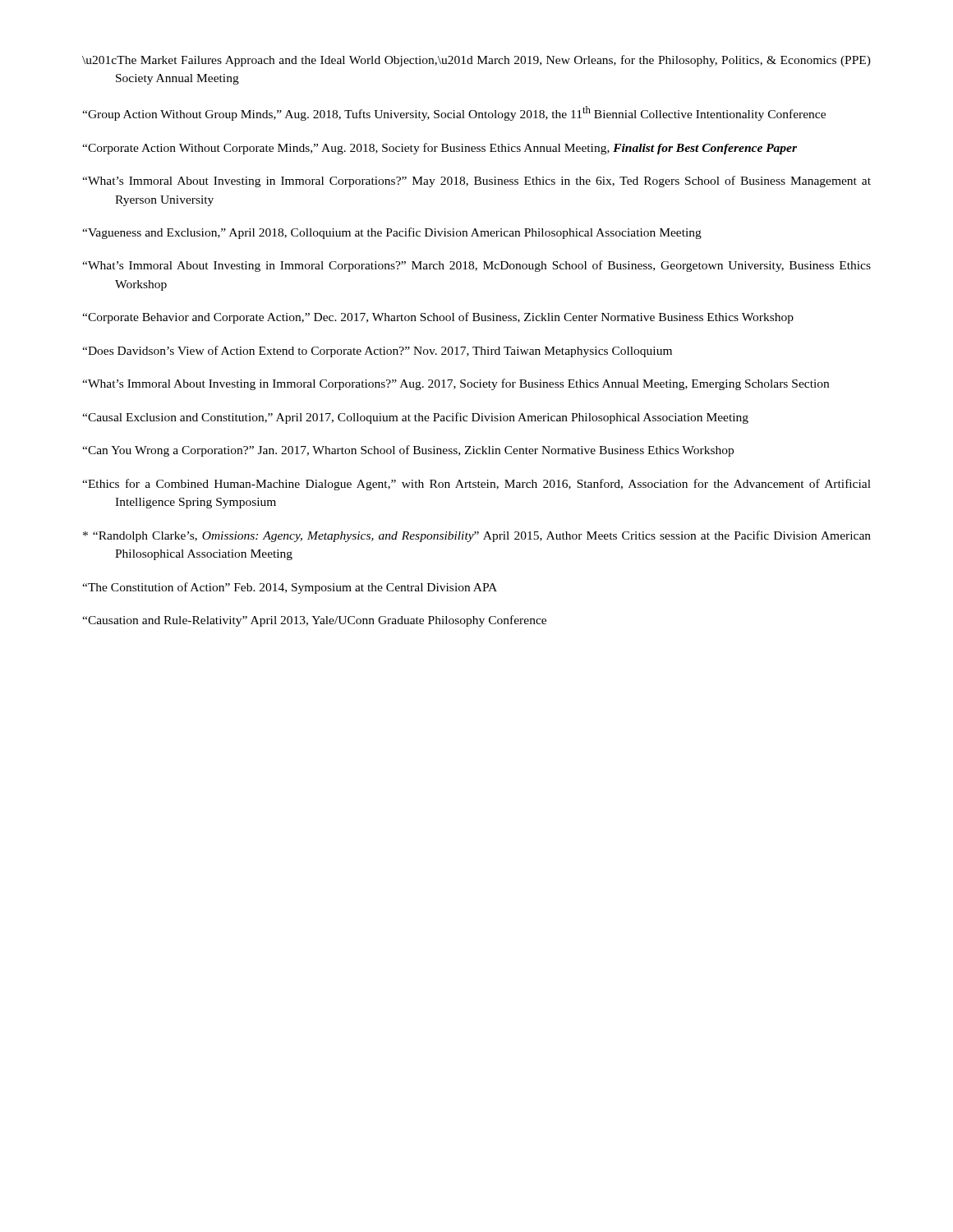This screenshot has height=1232, width=953.
Task: Click the passage that begins "“Group Action Without Group Minds,” Aug. 2018, Tufts"
Action: (x=454, y=112)
